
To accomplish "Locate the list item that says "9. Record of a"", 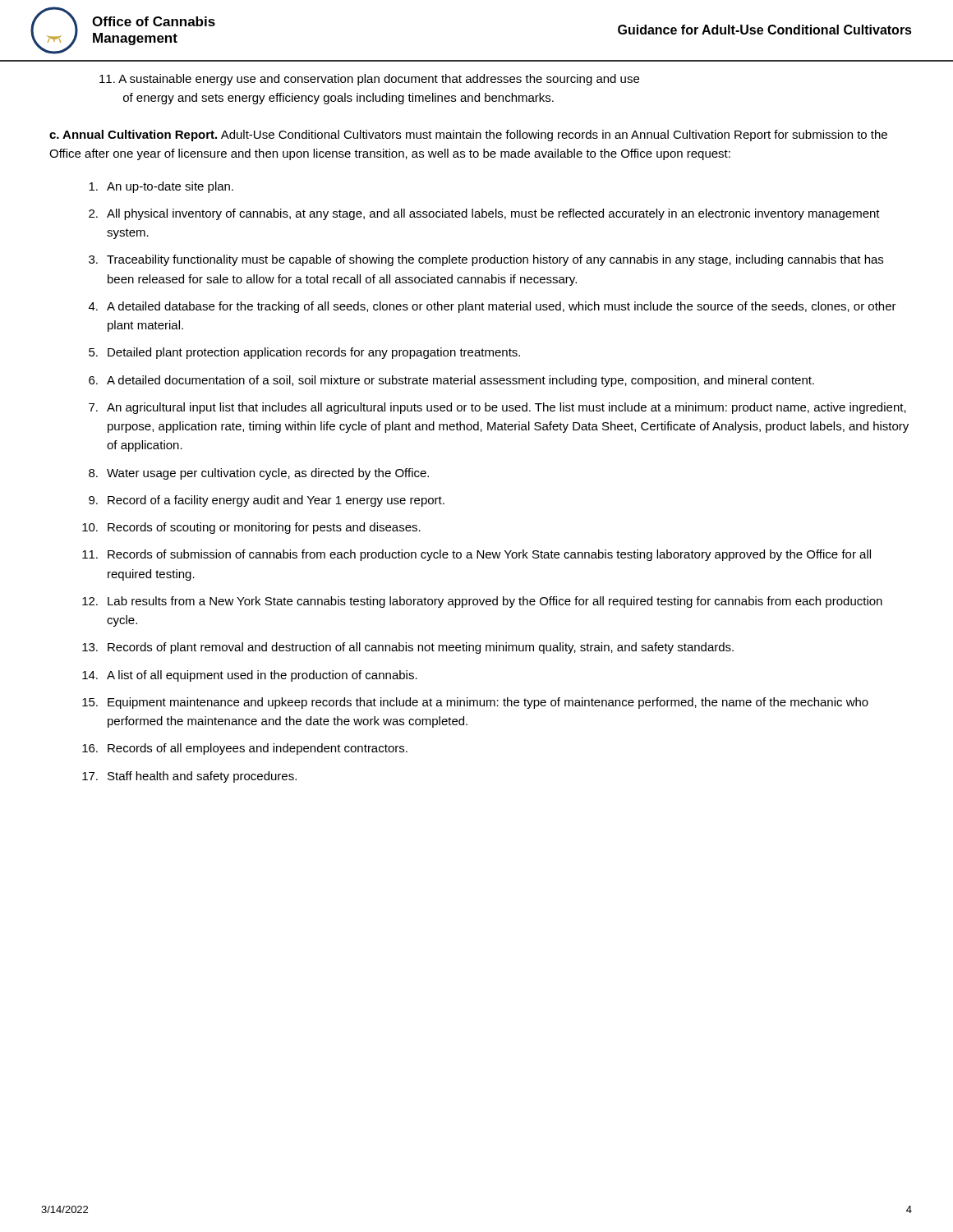I will point(267,501).
